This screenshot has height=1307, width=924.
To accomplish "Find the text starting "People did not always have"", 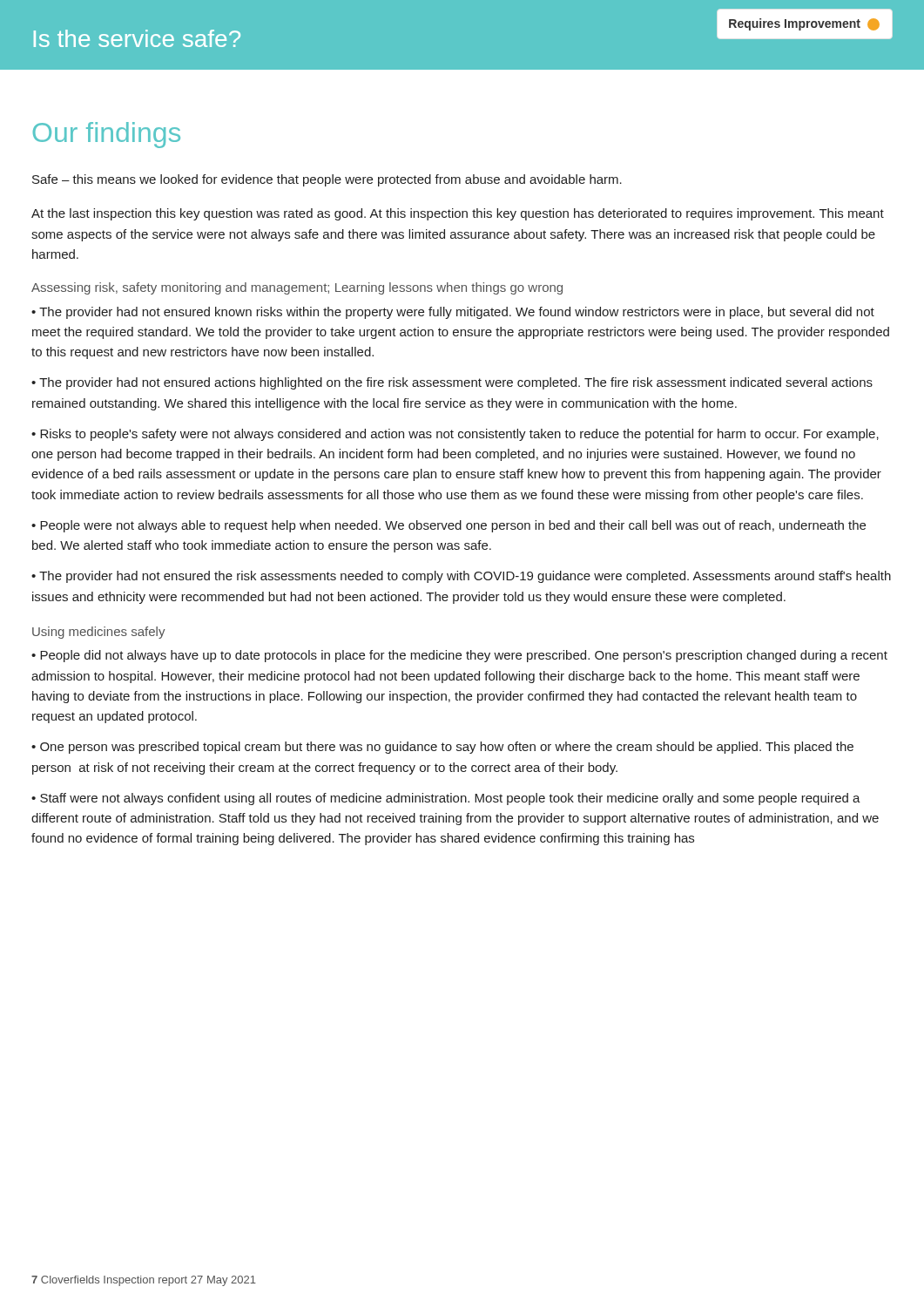I will pos(459,685).
